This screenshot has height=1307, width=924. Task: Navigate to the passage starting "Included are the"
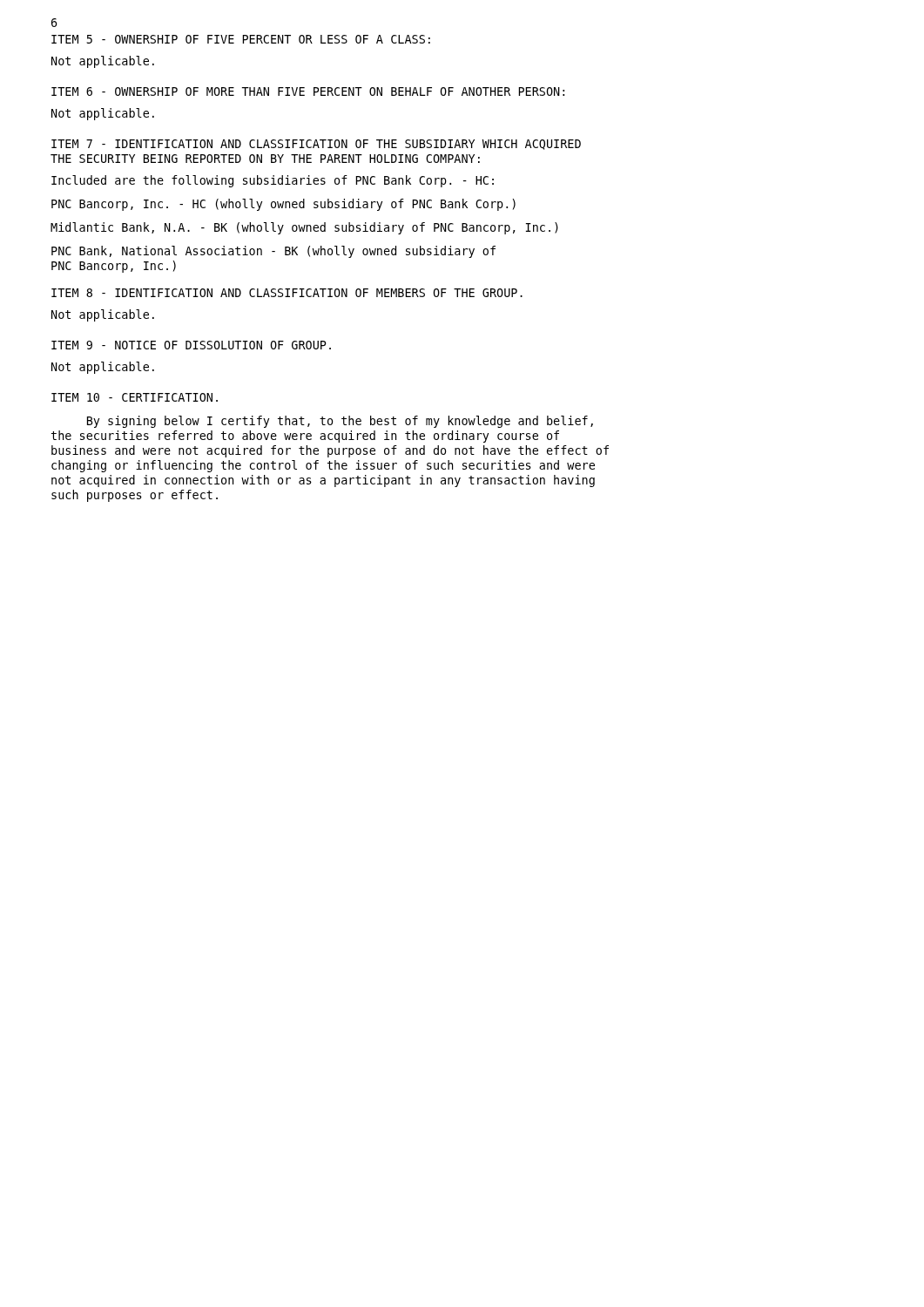(274, 180)
